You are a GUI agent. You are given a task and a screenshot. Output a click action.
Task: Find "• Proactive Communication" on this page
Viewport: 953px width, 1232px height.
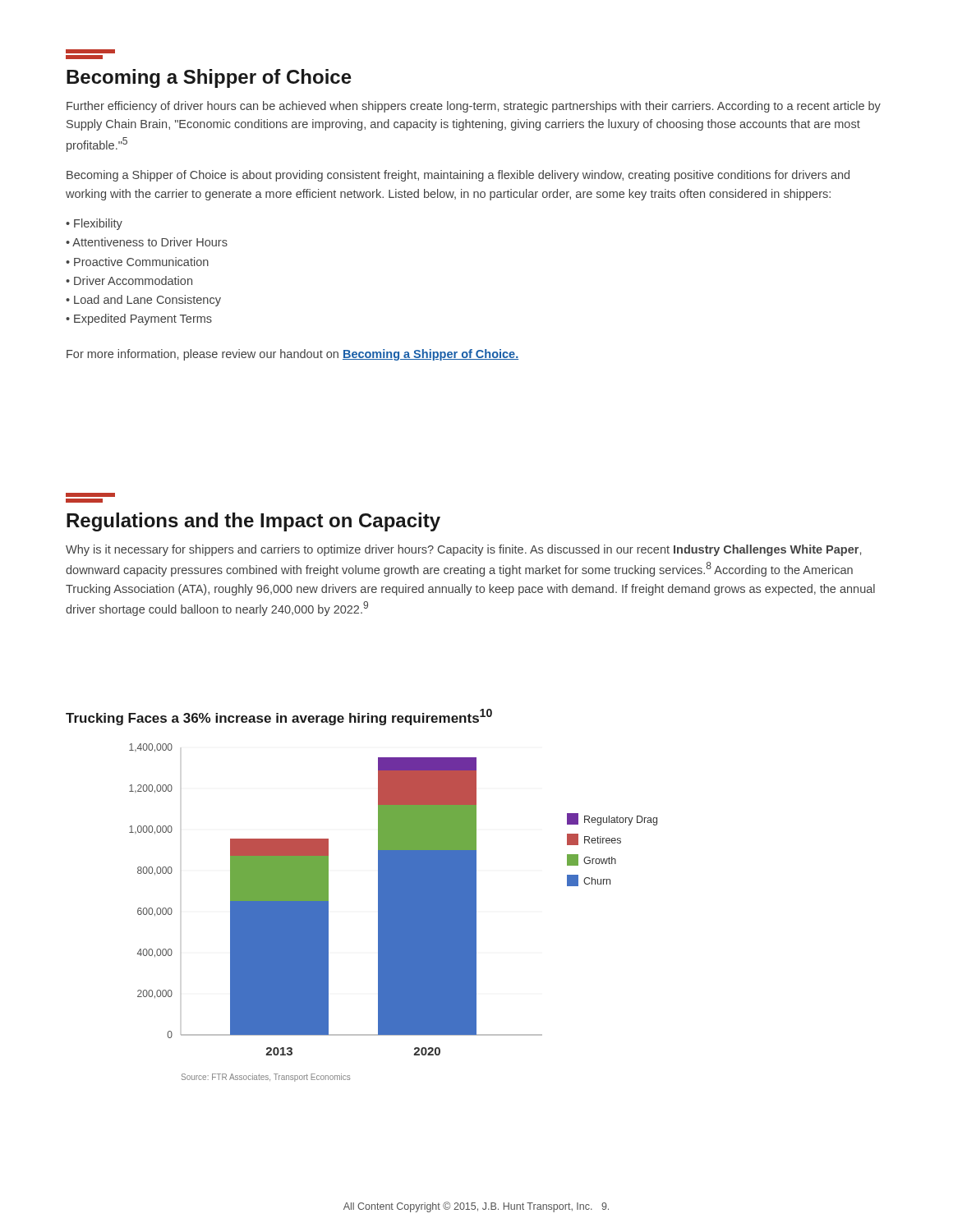coord(137,262)
